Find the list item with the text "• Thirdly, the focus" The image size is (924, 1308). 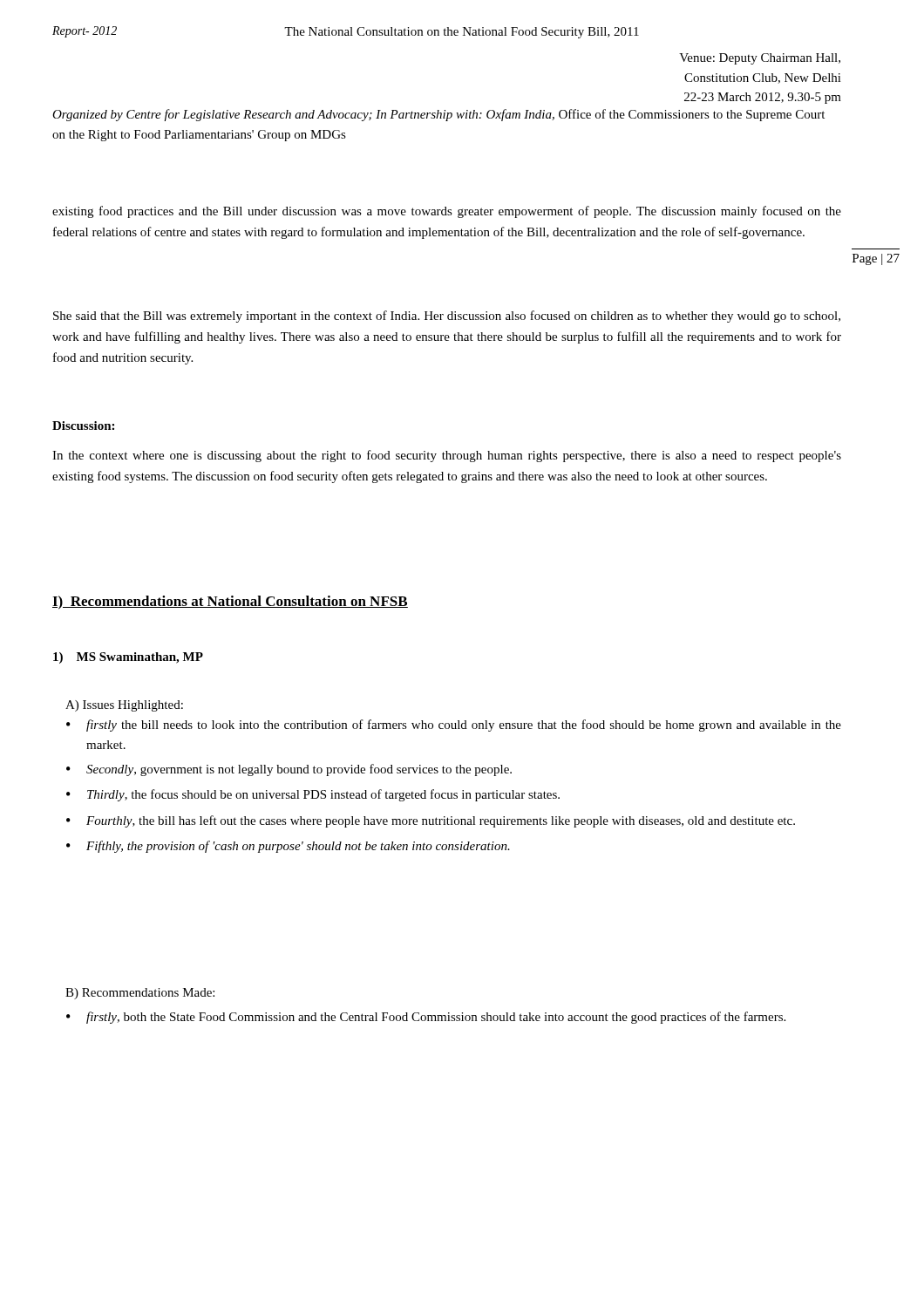point(313,795)
